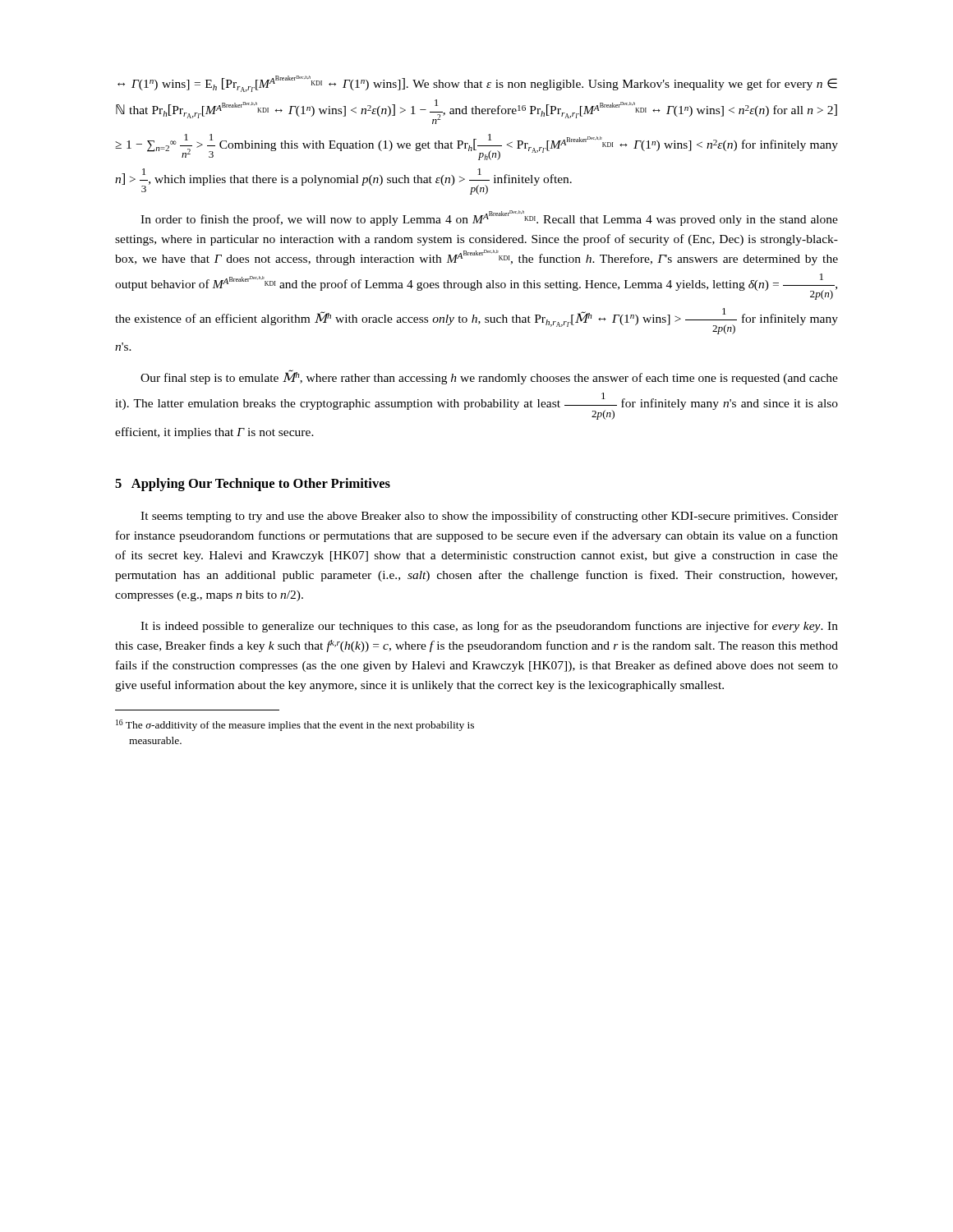Find the footnote that says "16 The σ-additivity of the measure implies that"

tap(295, 732)
